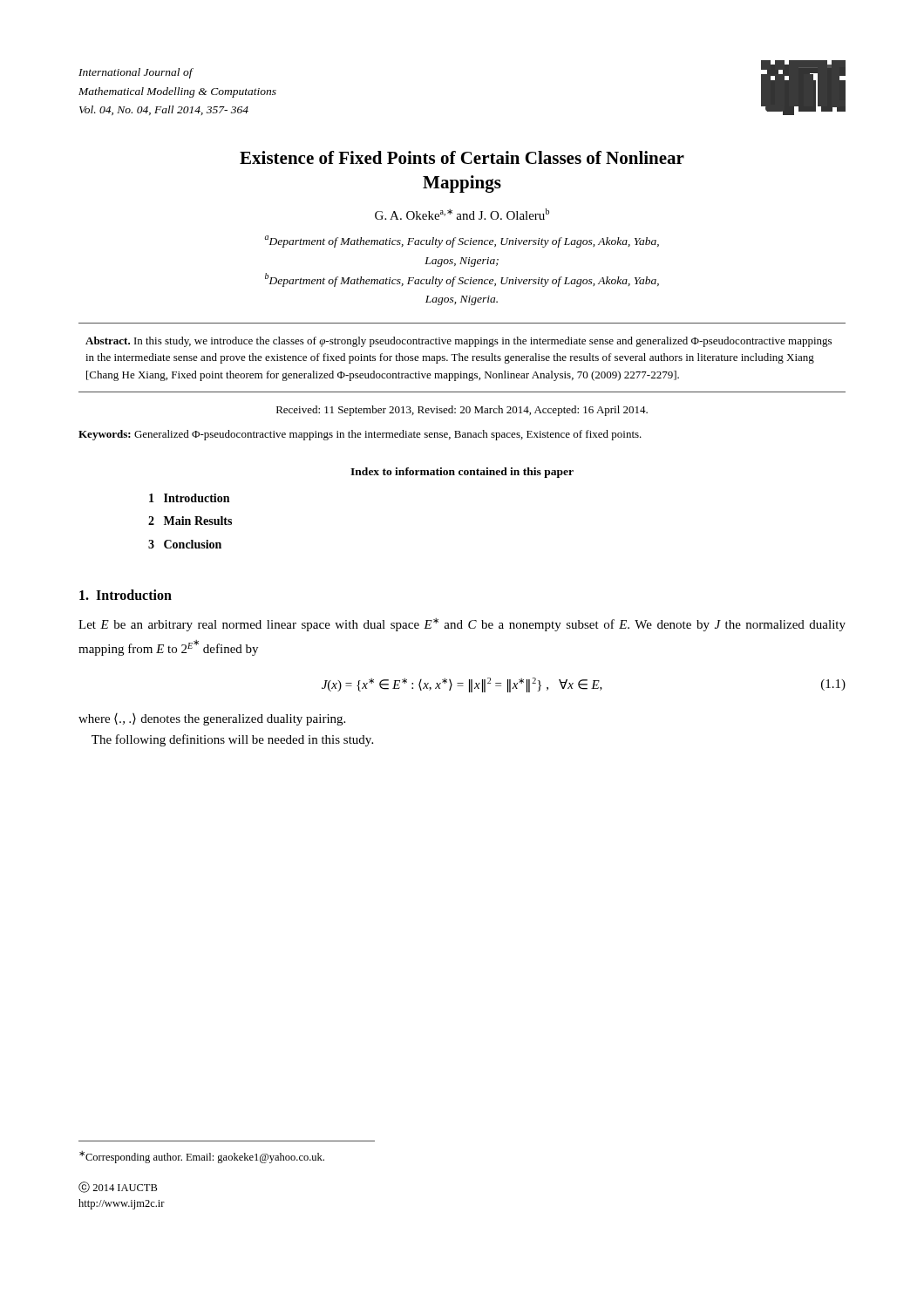This screenshot has width=924, height=1308.
Task: Click on the section header that reads "1. Introduction"
Action: (x=125, y=595)
